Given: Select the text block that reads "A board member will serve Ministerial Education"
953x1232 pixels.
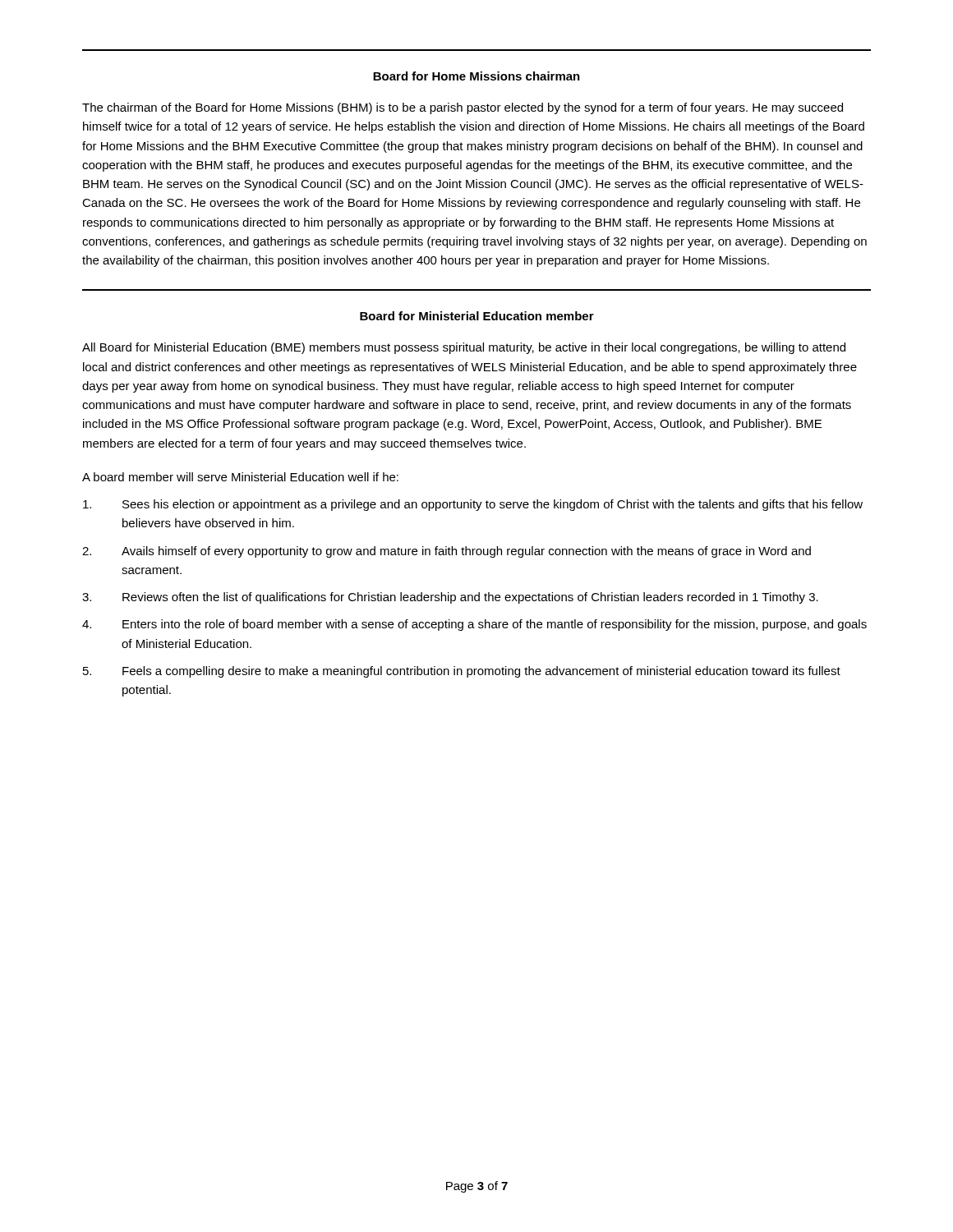Looking at the screenshot, I should click(240, 477).
